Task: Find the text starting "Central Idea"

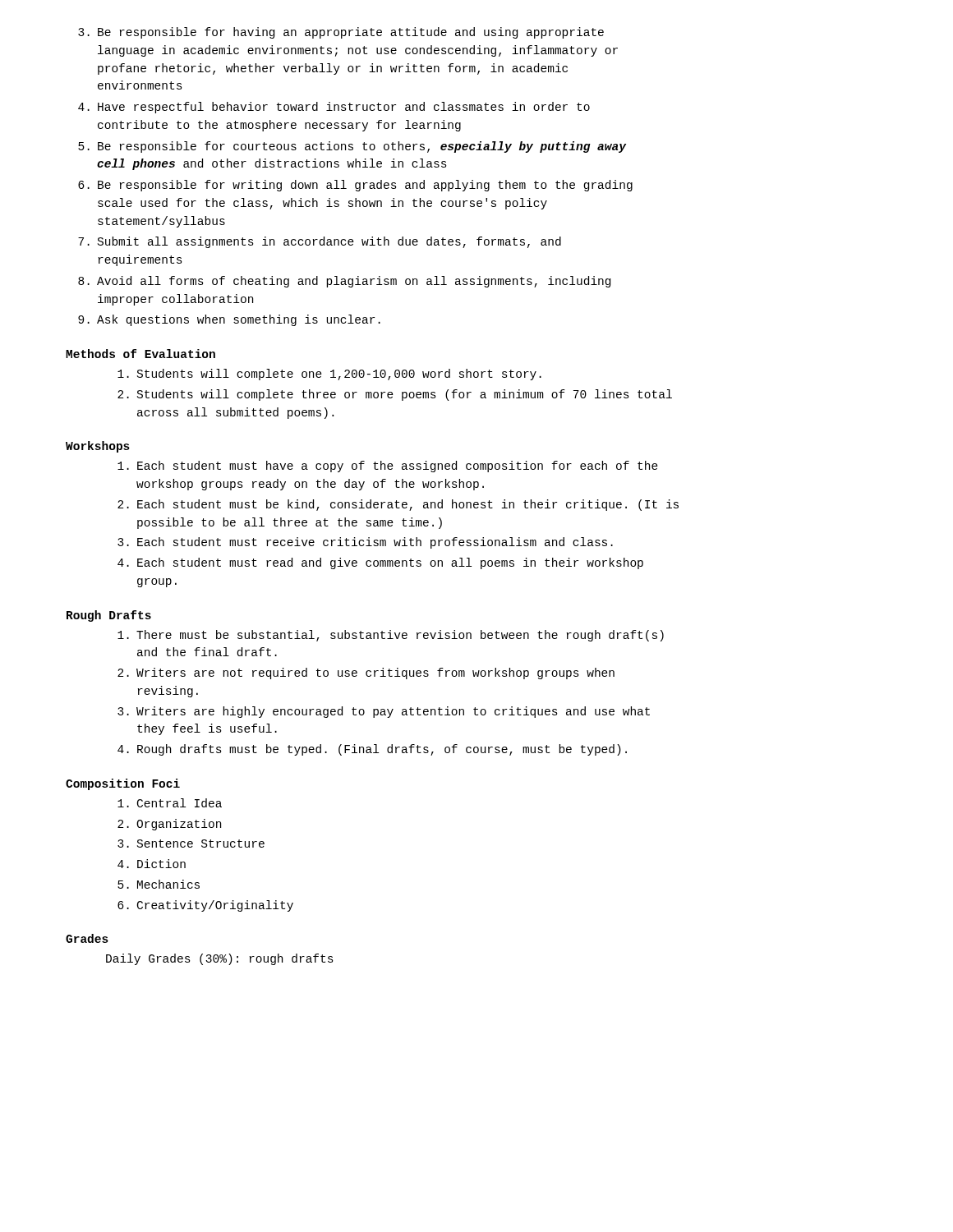Action: [x=170, y=803]
